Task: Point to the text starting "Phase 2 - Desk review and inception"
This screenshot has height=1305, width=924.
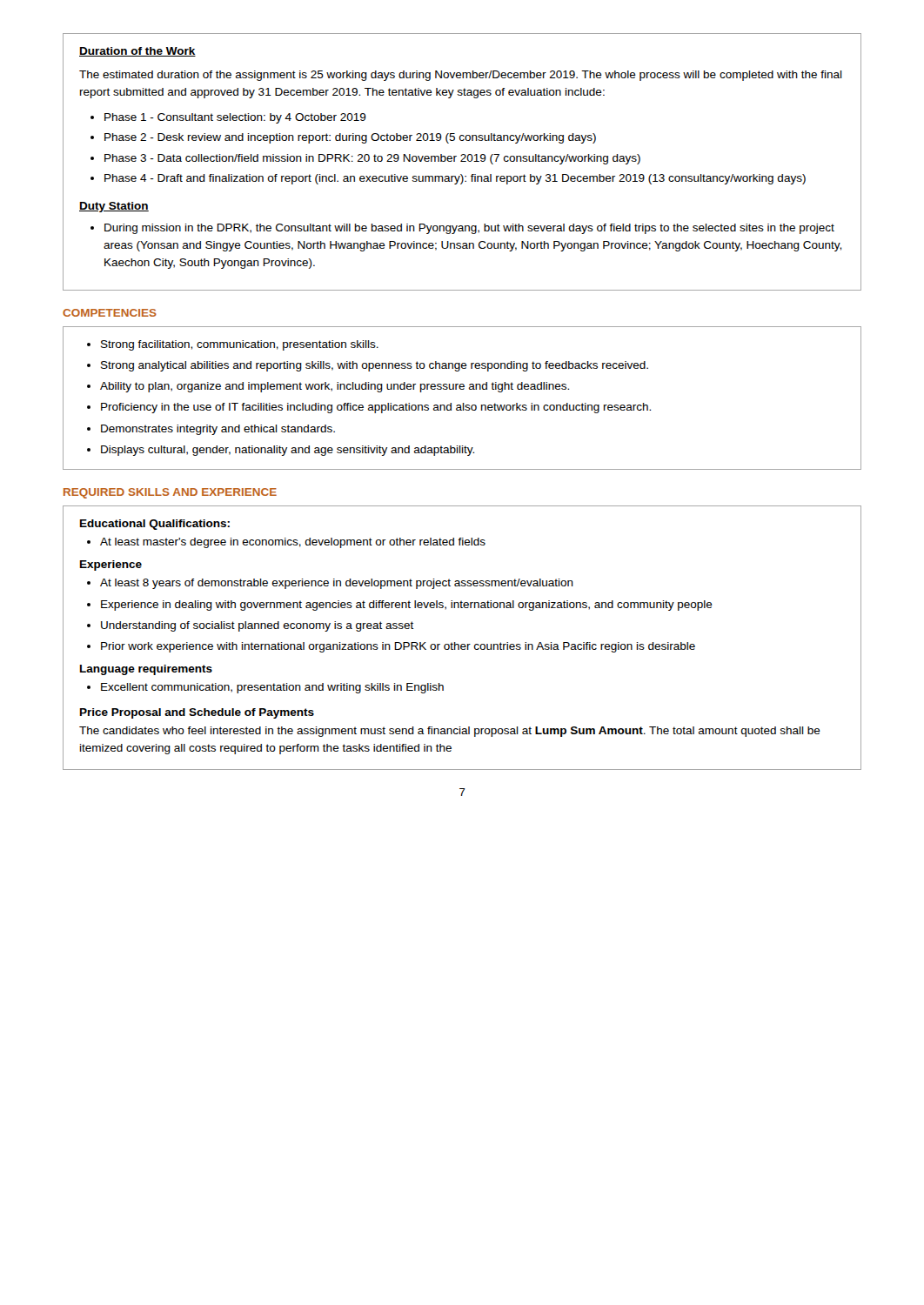Action: [x=350, y=137]
